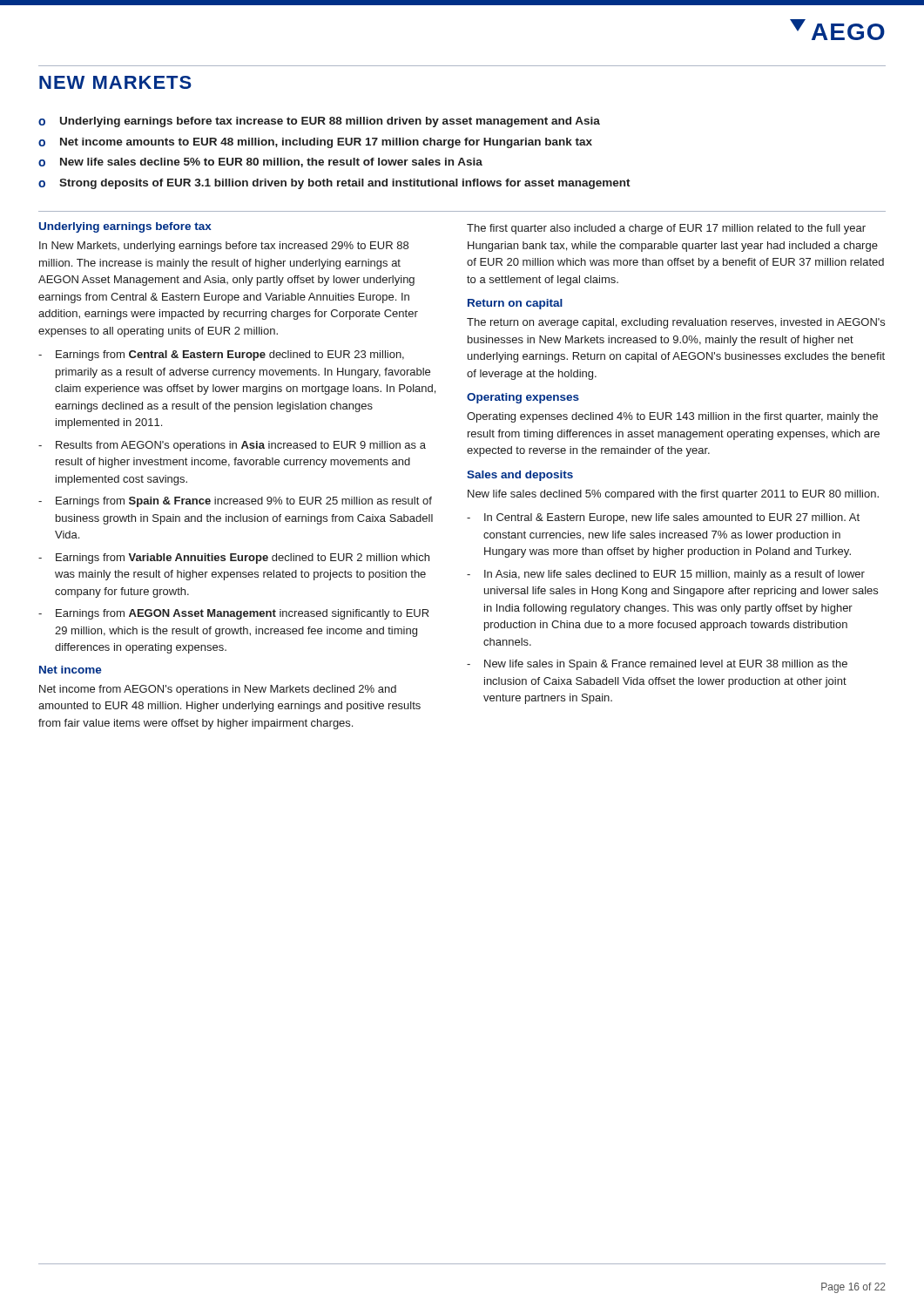Point to "Underlying earnings before tax"
Viewport: 924px width, 1307px height.
click(x=125, y=226)
